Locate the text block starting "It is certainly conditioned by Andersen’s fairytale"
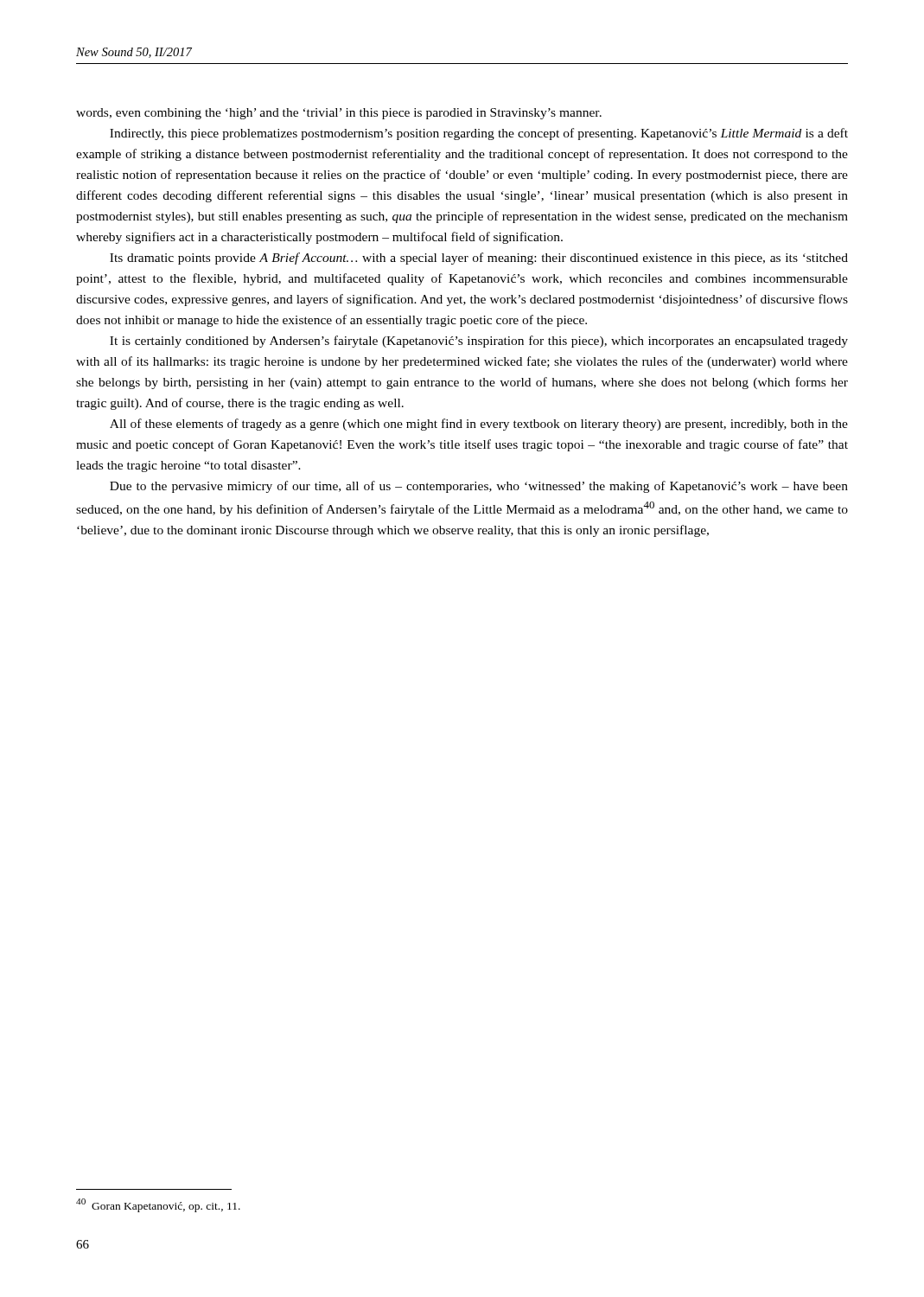Screen dimensions: 1297x924 462,372
